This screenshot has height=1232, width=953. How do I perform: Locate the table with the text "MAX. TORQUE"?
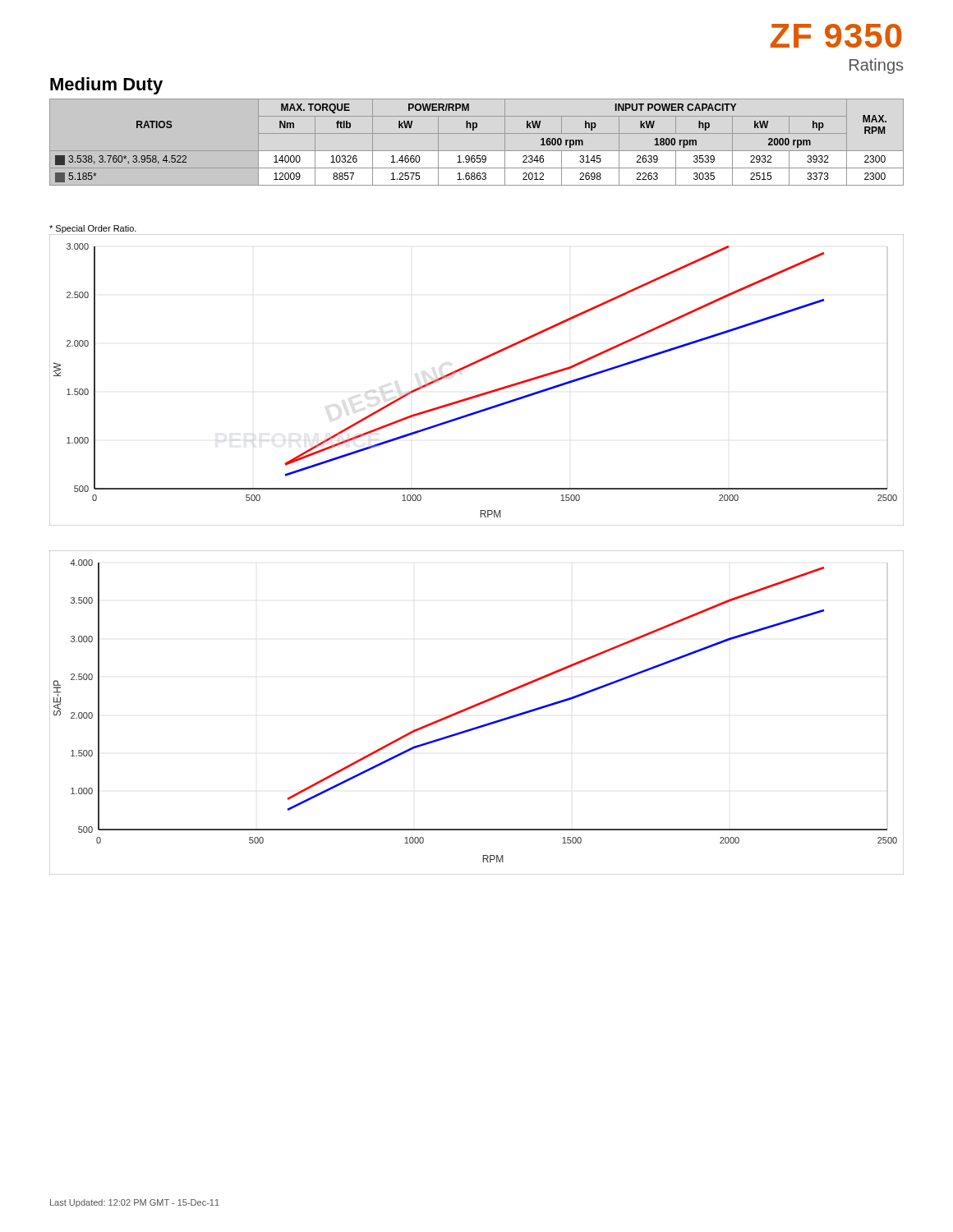click(x=476, y=142)
